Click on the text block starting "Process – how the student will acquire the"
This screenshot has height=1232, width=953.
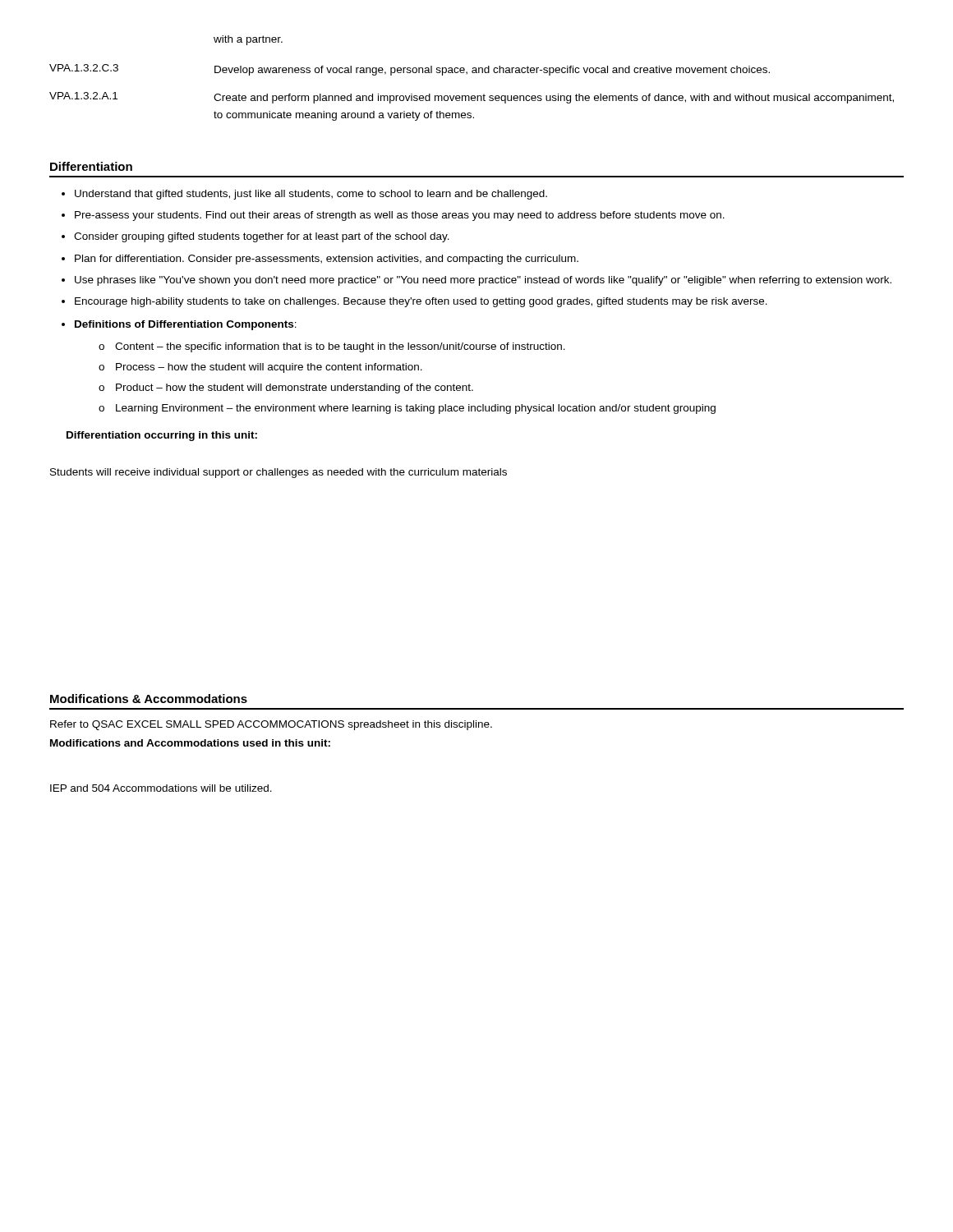[x=269, y=367]
